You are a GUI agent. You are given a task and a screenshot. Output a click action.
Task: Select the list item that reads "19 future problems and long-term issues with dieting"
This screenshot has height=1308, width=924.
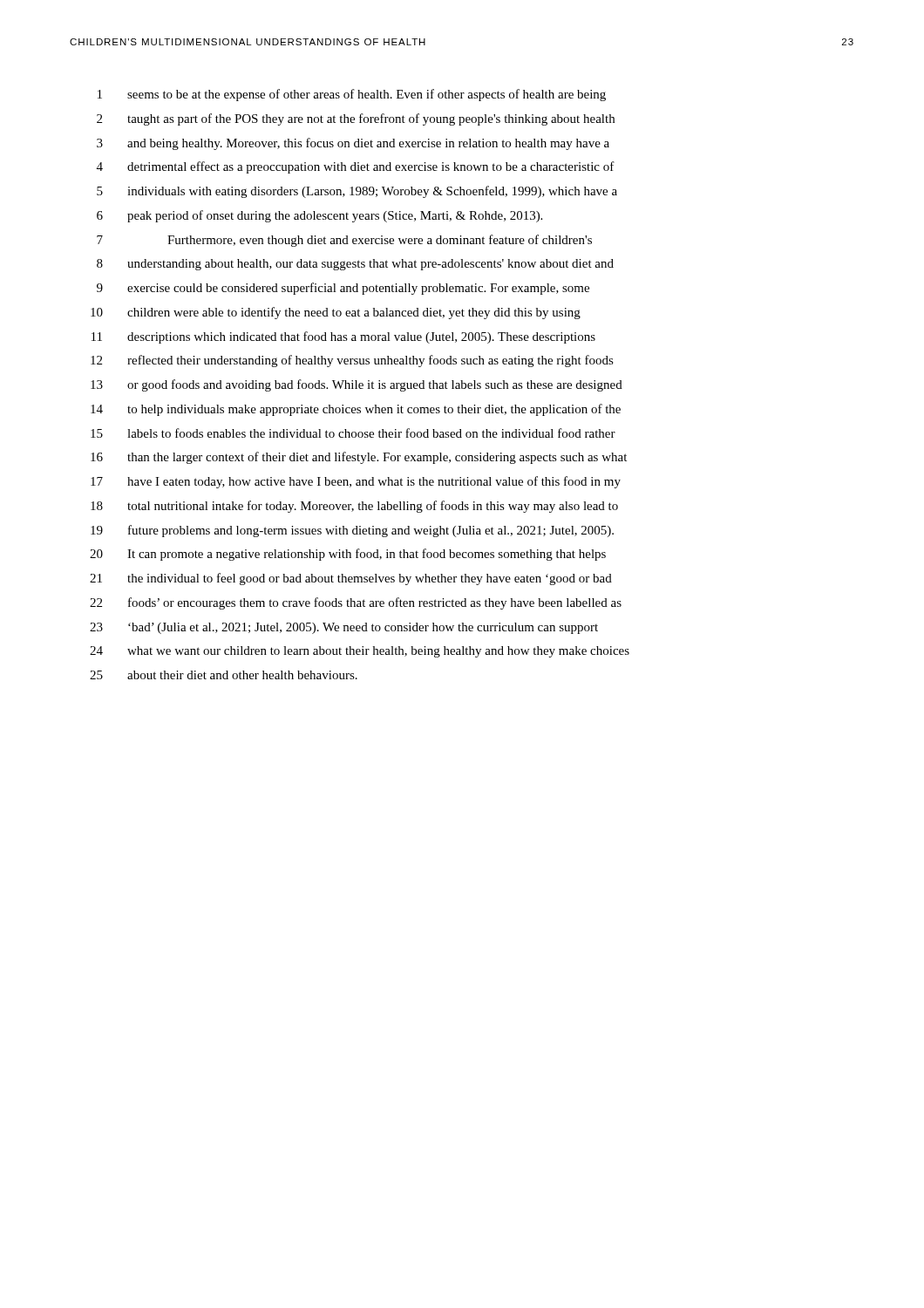point(462,530)
